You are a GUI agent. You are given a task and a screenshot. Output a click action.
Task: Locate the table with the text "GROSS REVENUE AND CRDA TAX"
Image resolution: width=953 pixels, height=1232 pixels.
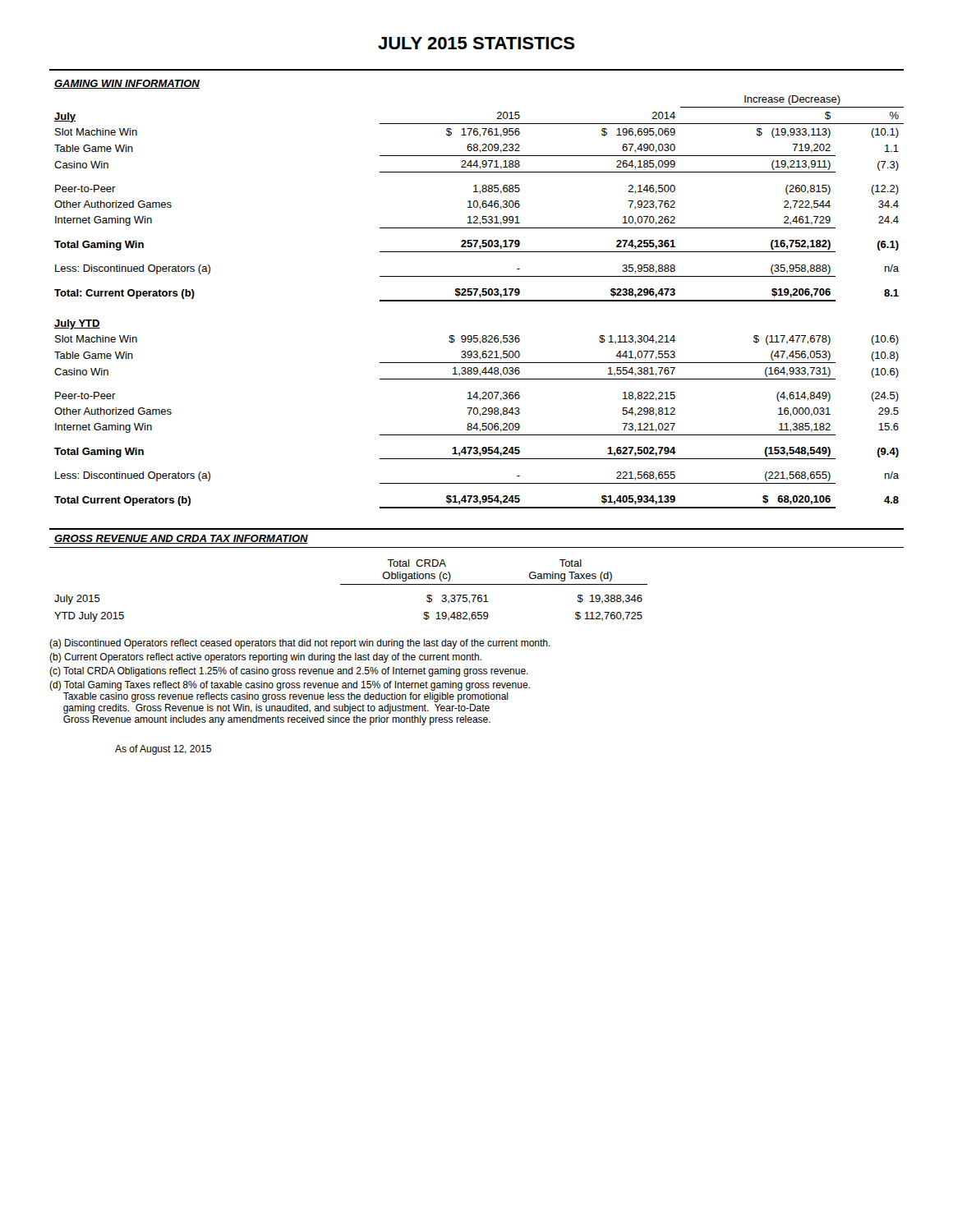(x=476, y=576)
